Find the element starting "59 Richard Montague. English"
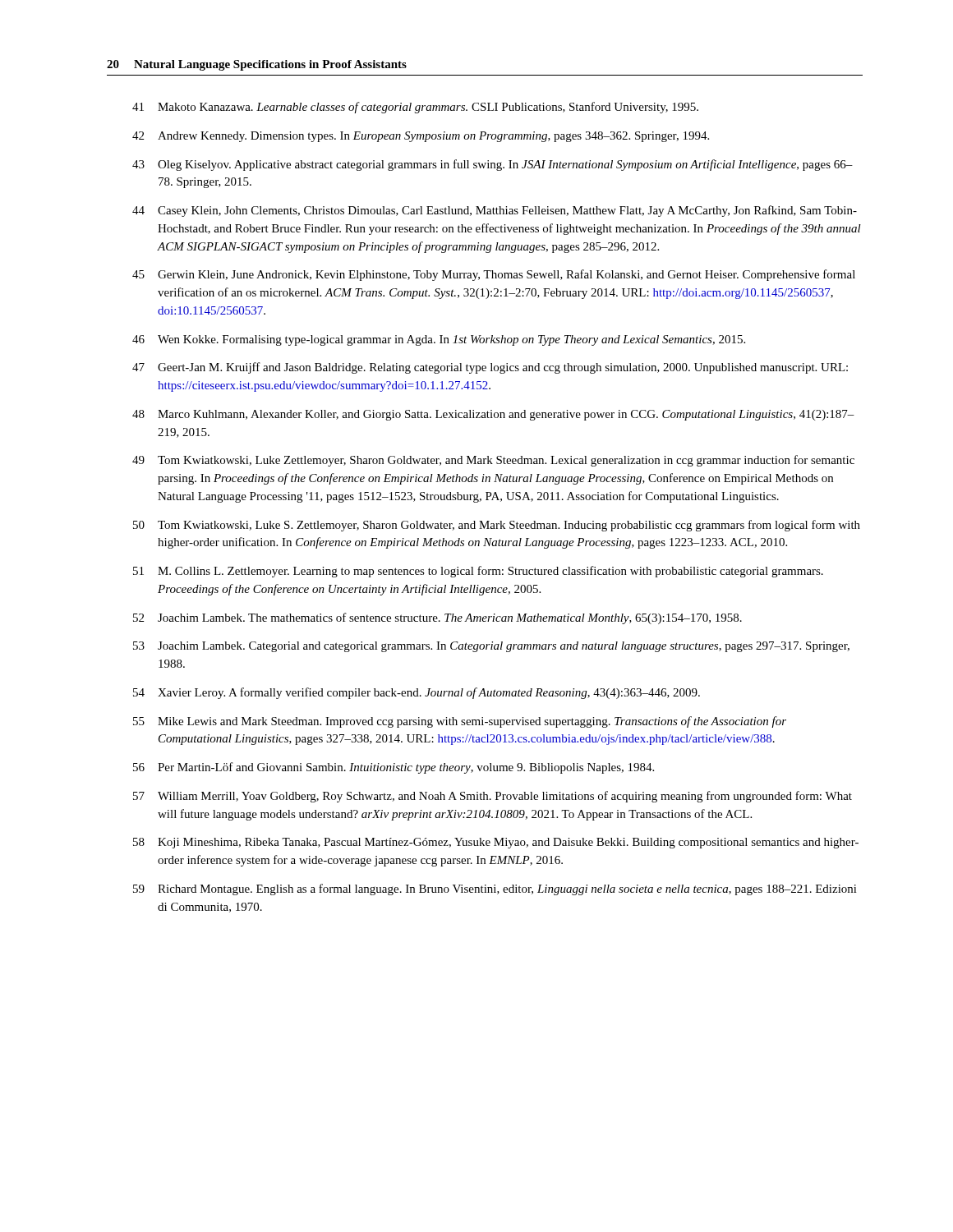This screenshot has height=1232, width=953. (485, 898)
